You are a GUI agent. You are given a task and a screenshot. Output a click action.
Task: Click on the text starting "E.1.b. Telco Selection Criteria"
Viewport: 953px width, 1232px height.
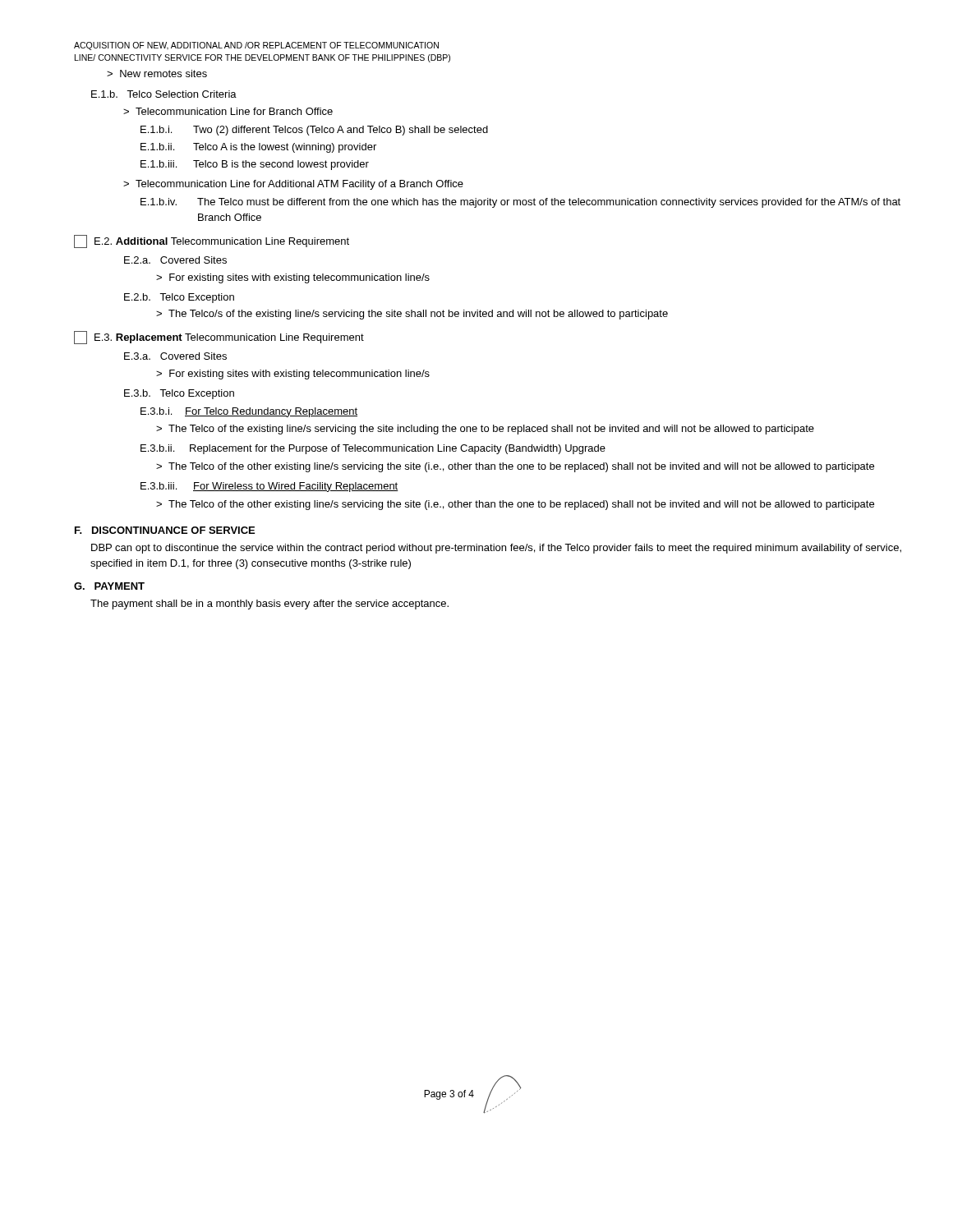tap(163, 94)
